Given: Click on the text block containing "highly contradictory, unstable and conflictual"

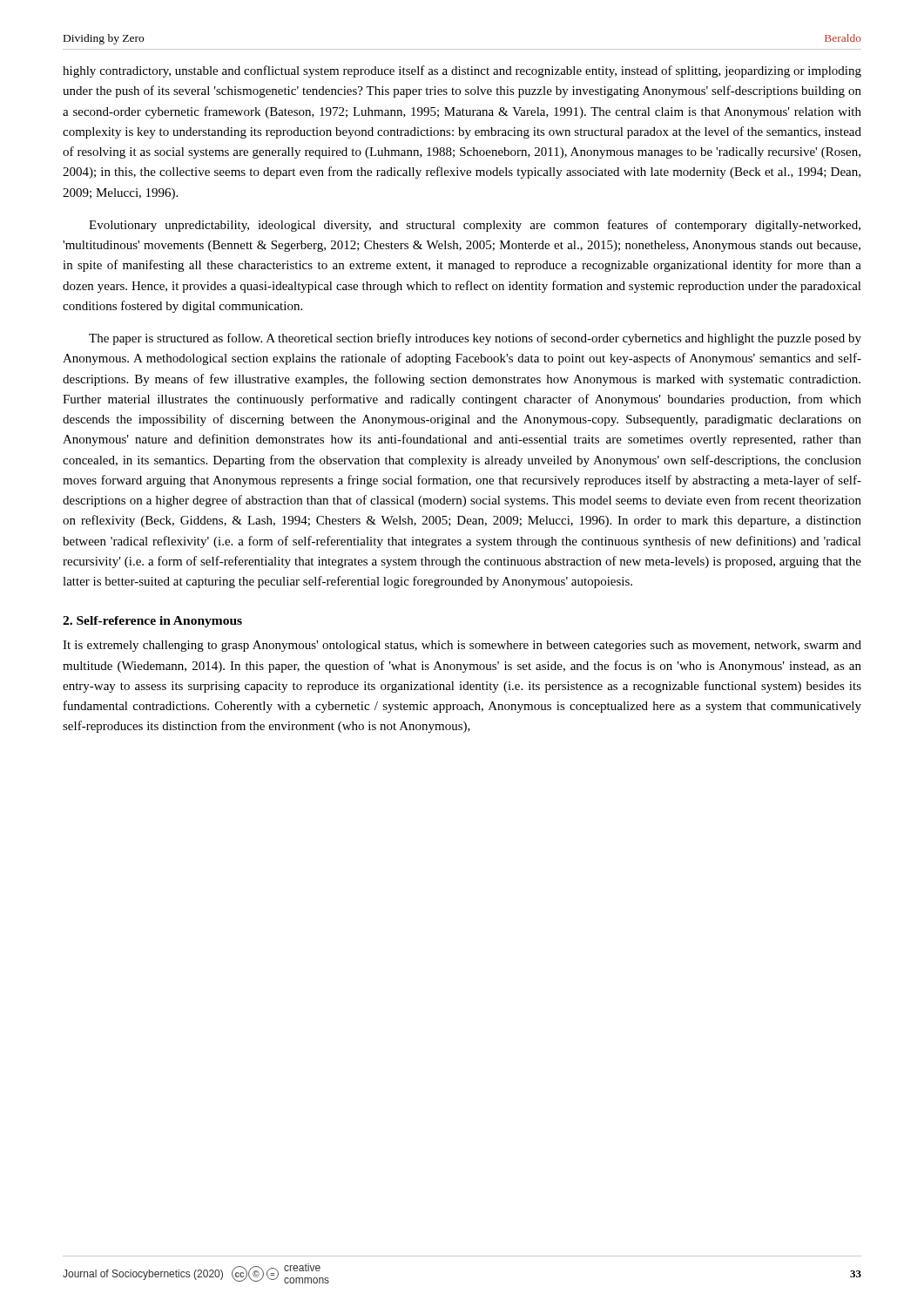Looking at the screenshot, I should (x=462, y=132).
